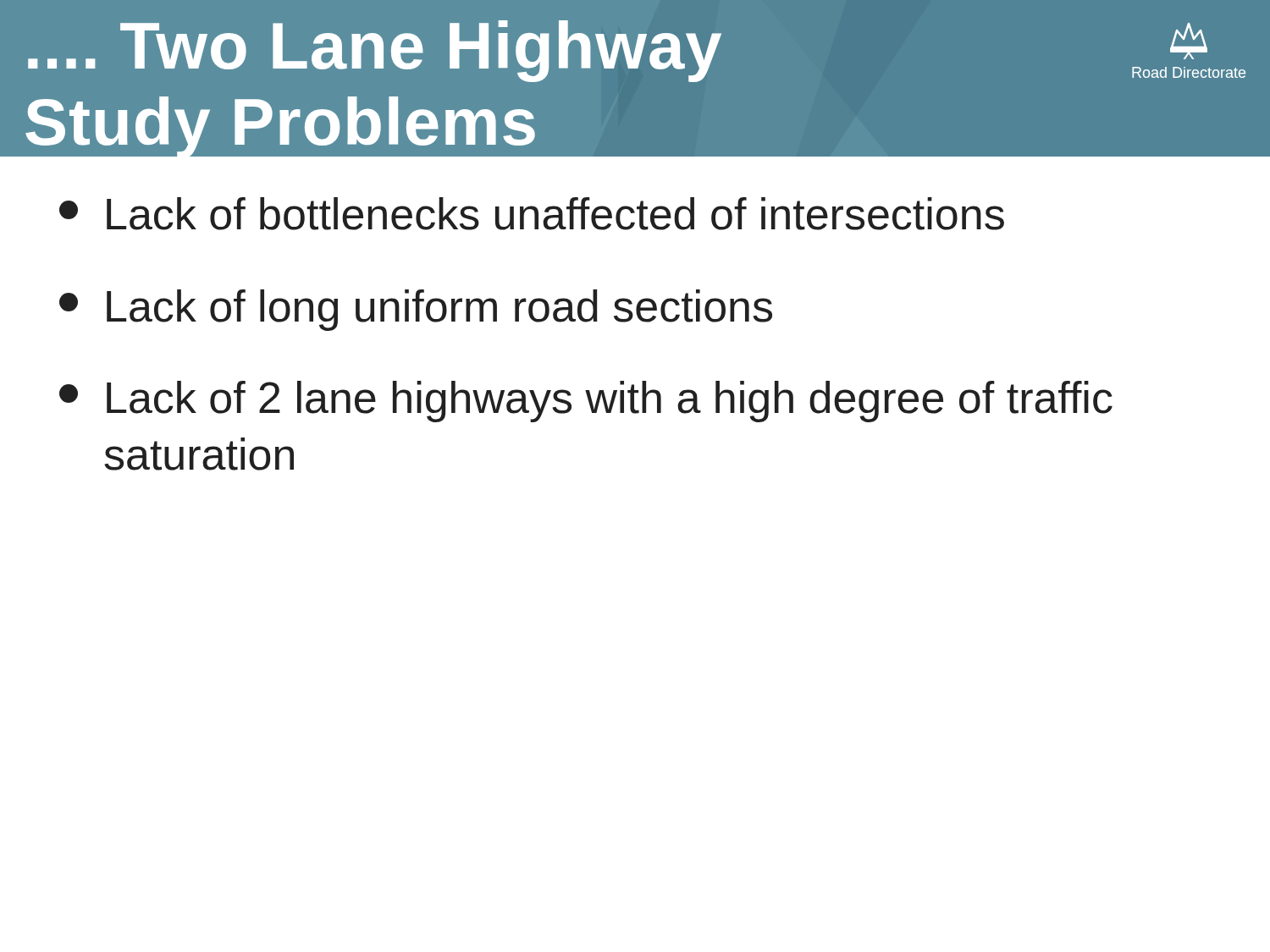Where is the passage that starts "Lack of bottlenecks unaffected"?
Screen dimensions: 952x1270
[x=635, y=214]
